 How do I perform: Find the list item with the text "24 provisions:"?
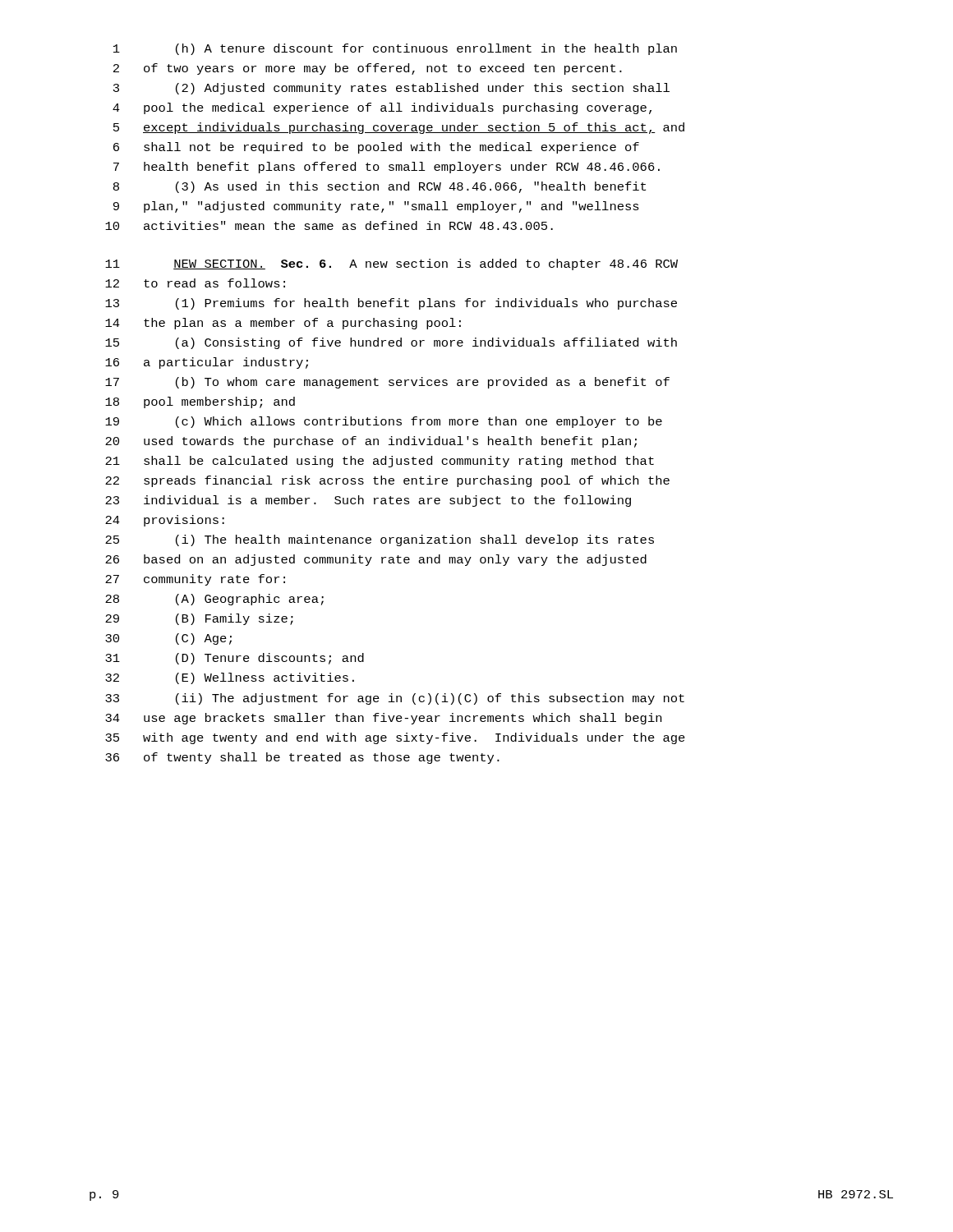click(165, 521)
